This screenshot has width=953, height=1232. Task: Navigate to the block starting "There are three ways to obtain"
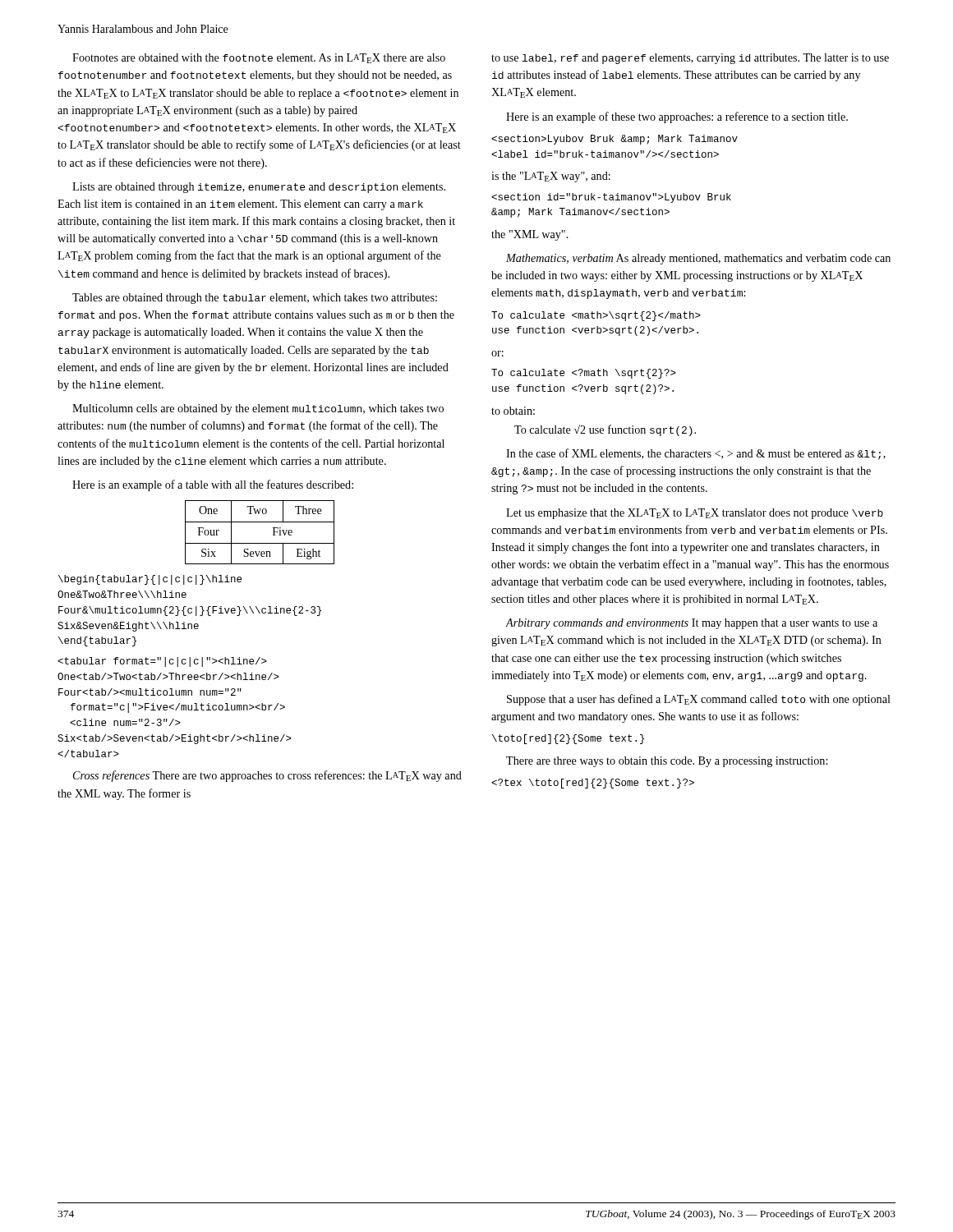pos(667,761)
